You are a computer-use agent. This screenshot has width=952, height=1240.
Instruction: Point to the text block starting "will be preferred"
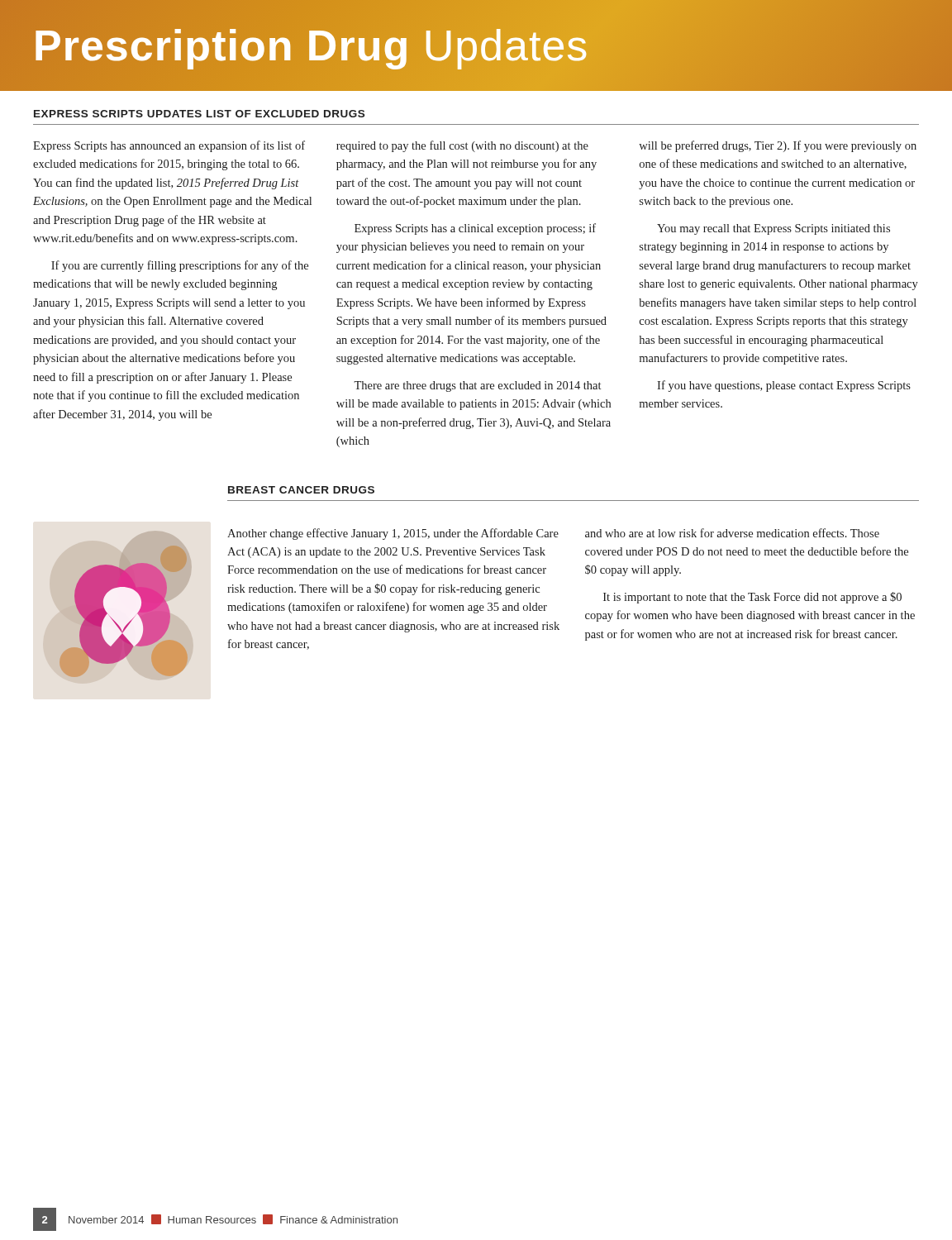click(x=779, y=275)
